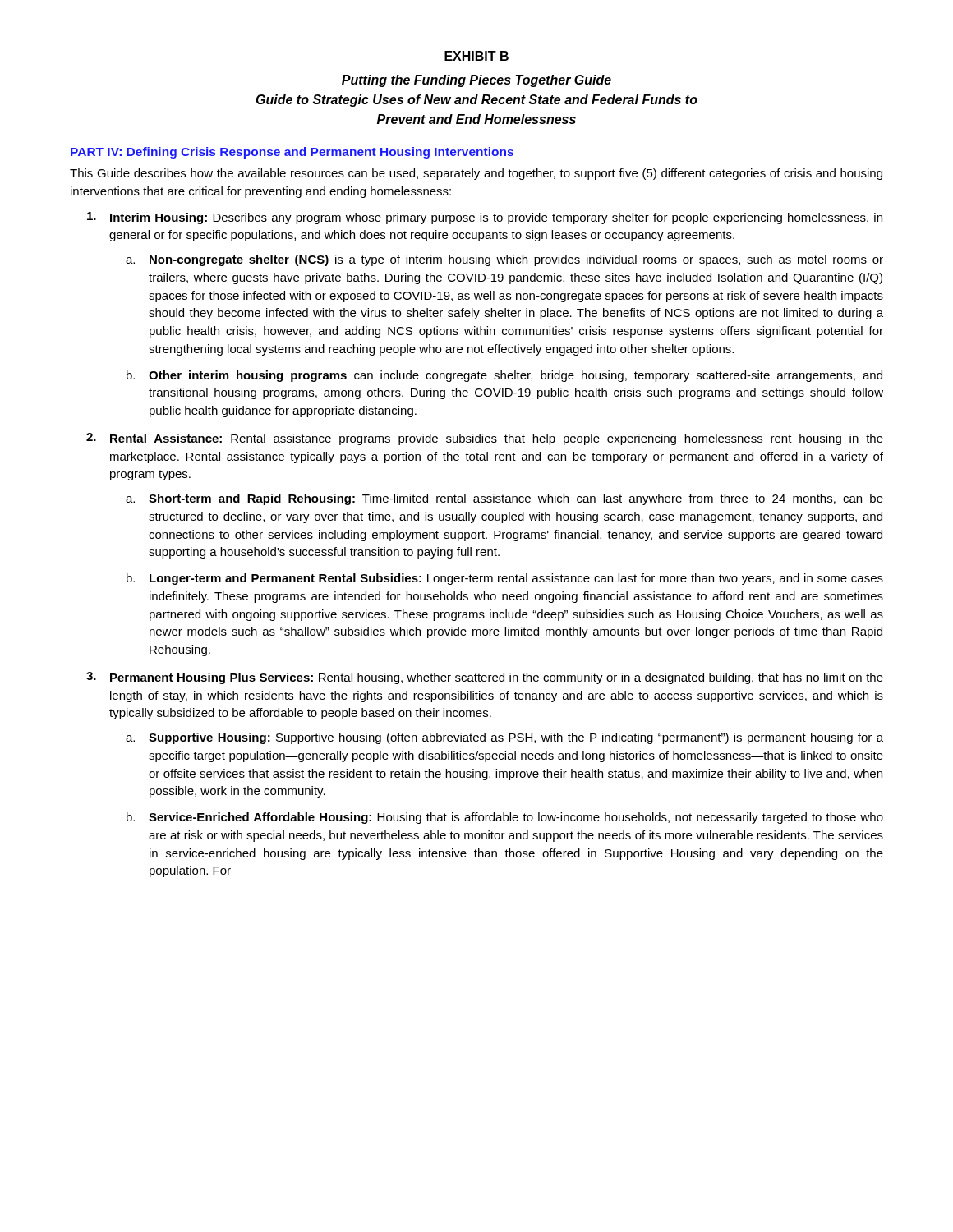The width and height of the screenshot is (953, 1232).
Task: Locate the block starting "Other interim housing"
Action: [x=516, y=393]
